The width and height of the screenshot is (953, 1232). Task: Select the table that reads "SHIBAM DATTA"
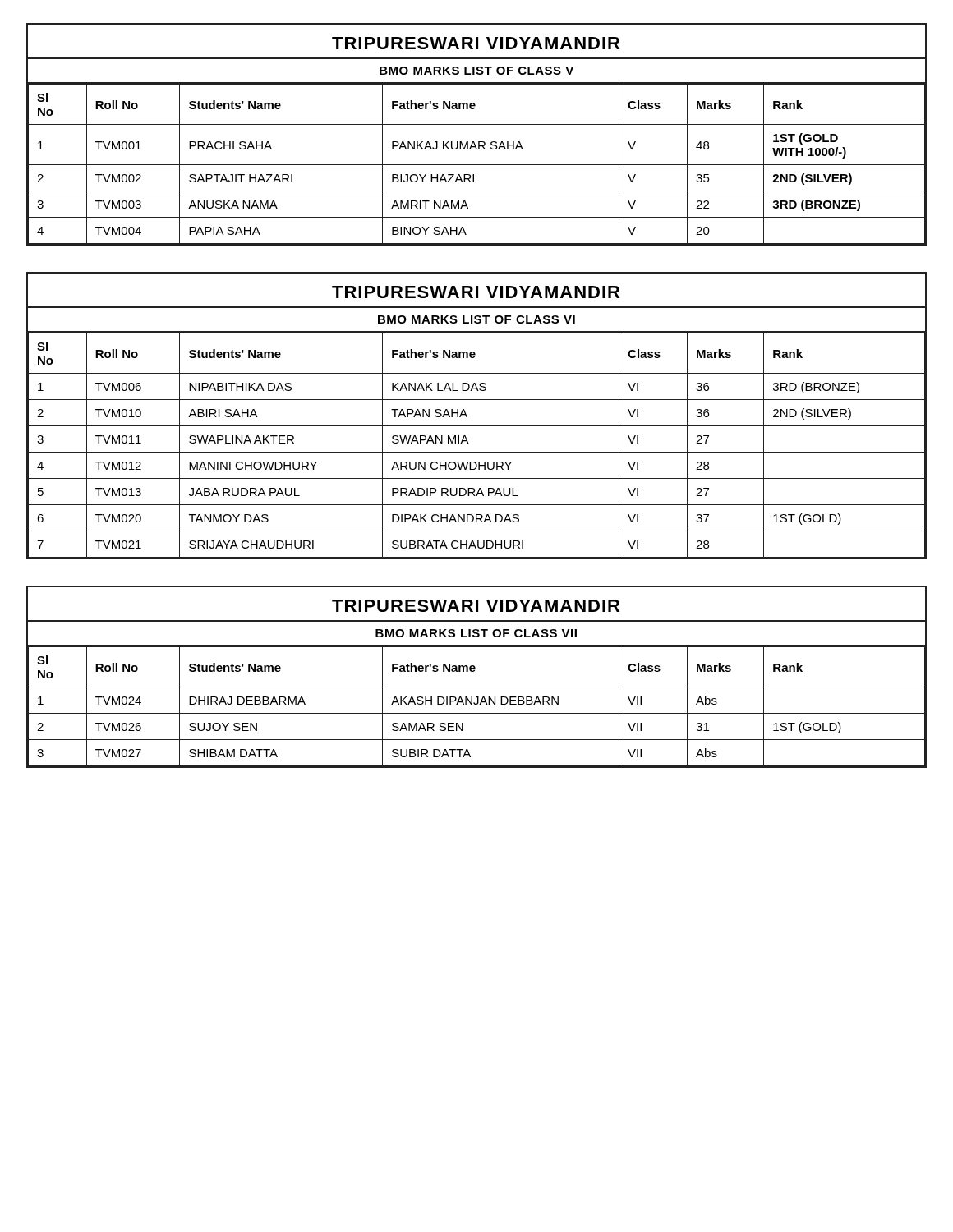476,677
